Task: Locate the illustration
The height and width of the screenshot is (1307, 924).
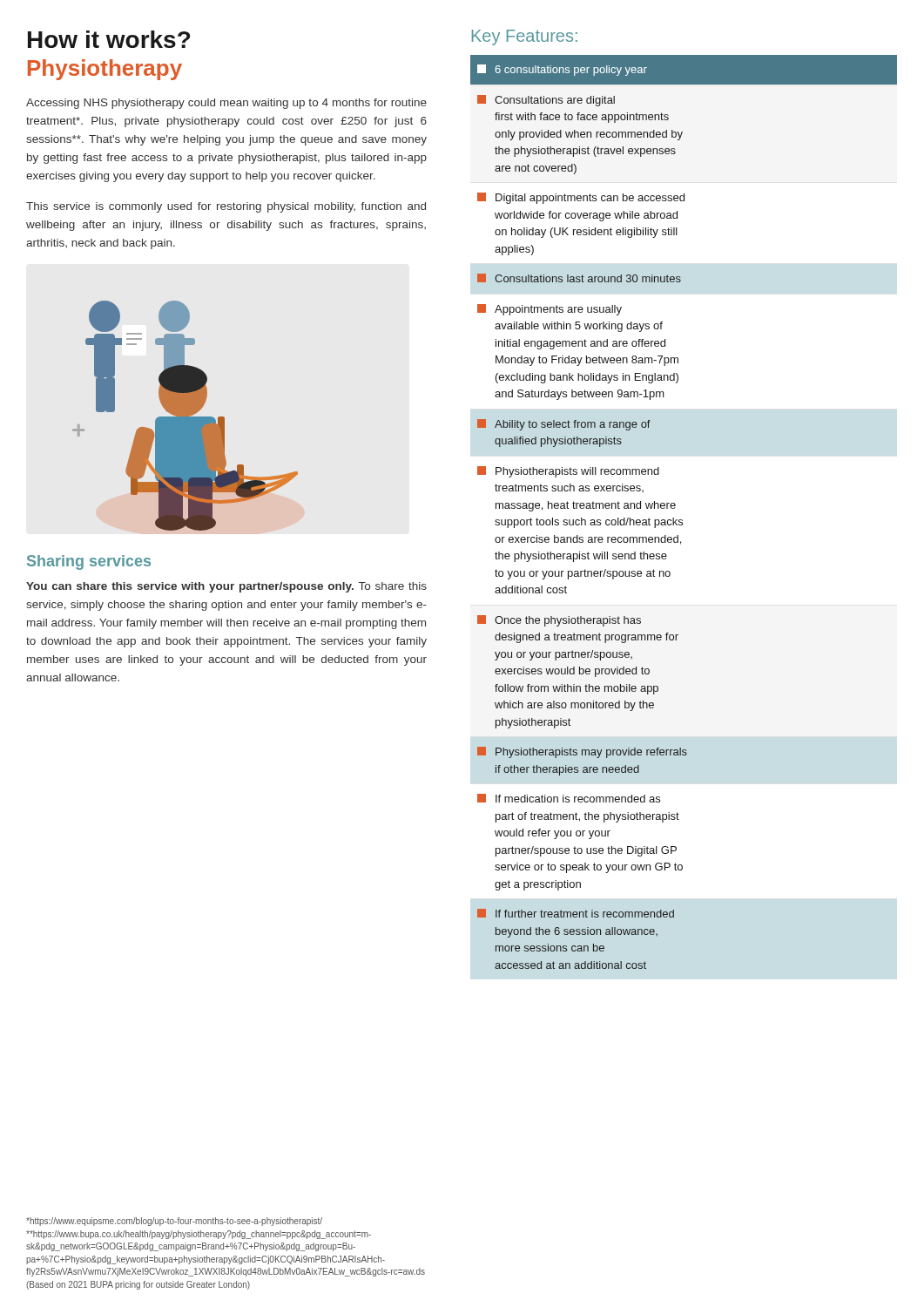Action: point(218,401)
